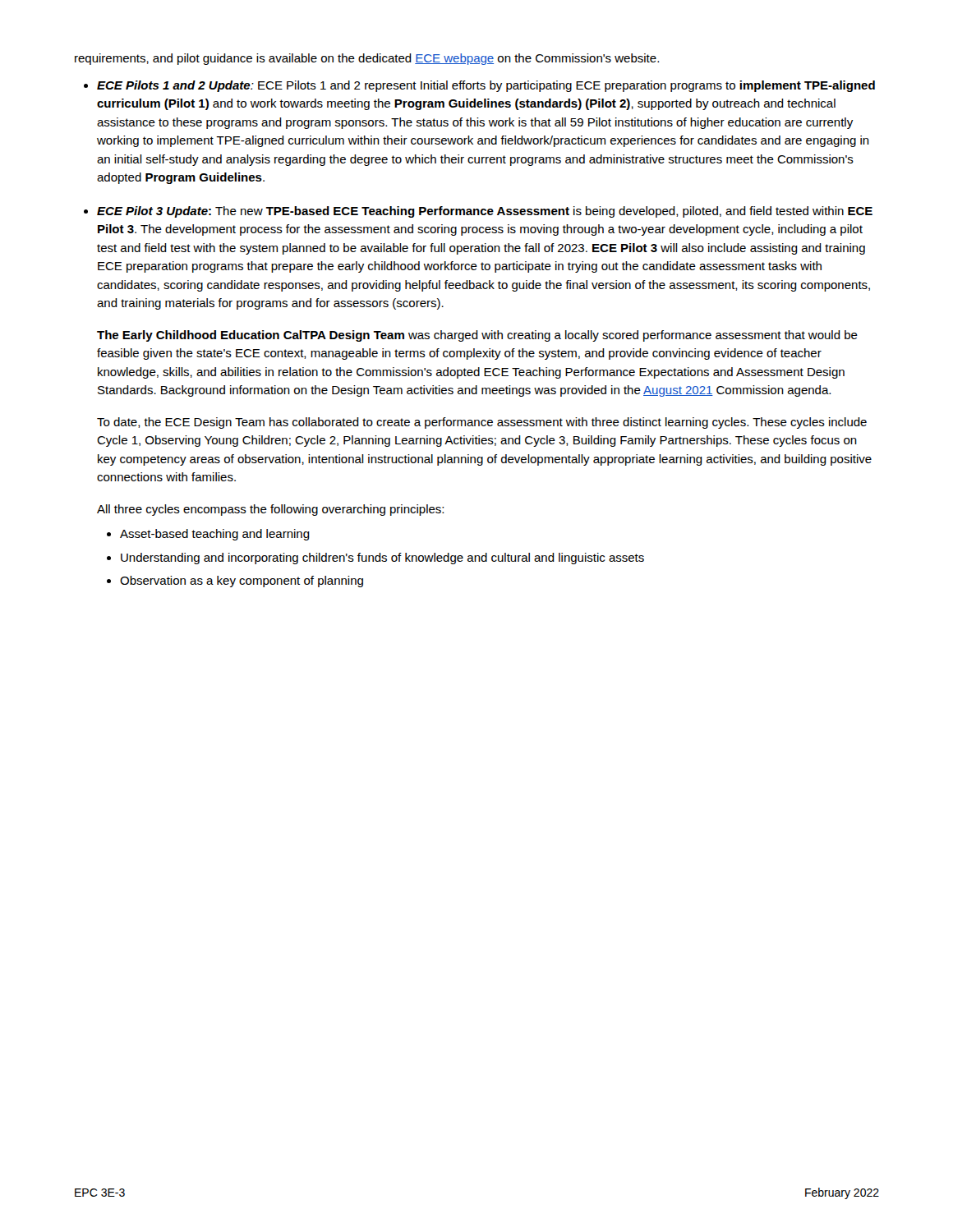This screenshot has height=1232, width=953.
Task: Point to the block beginning "Observation as a key component"
Action: pyautogui.click(x=242, y=580)
